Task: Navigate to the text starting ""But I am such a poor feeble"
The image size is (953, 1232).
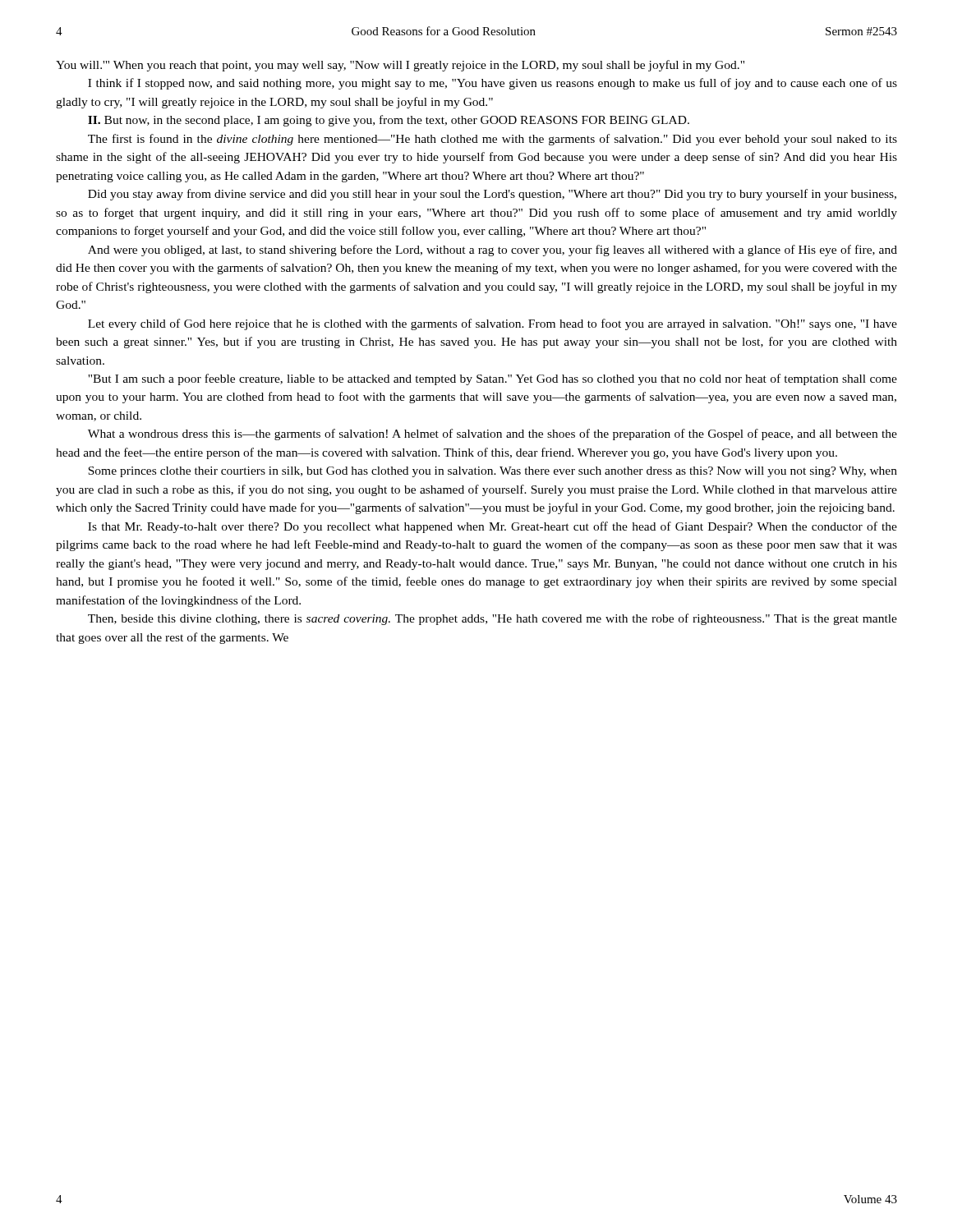Action: pos(476,397)
